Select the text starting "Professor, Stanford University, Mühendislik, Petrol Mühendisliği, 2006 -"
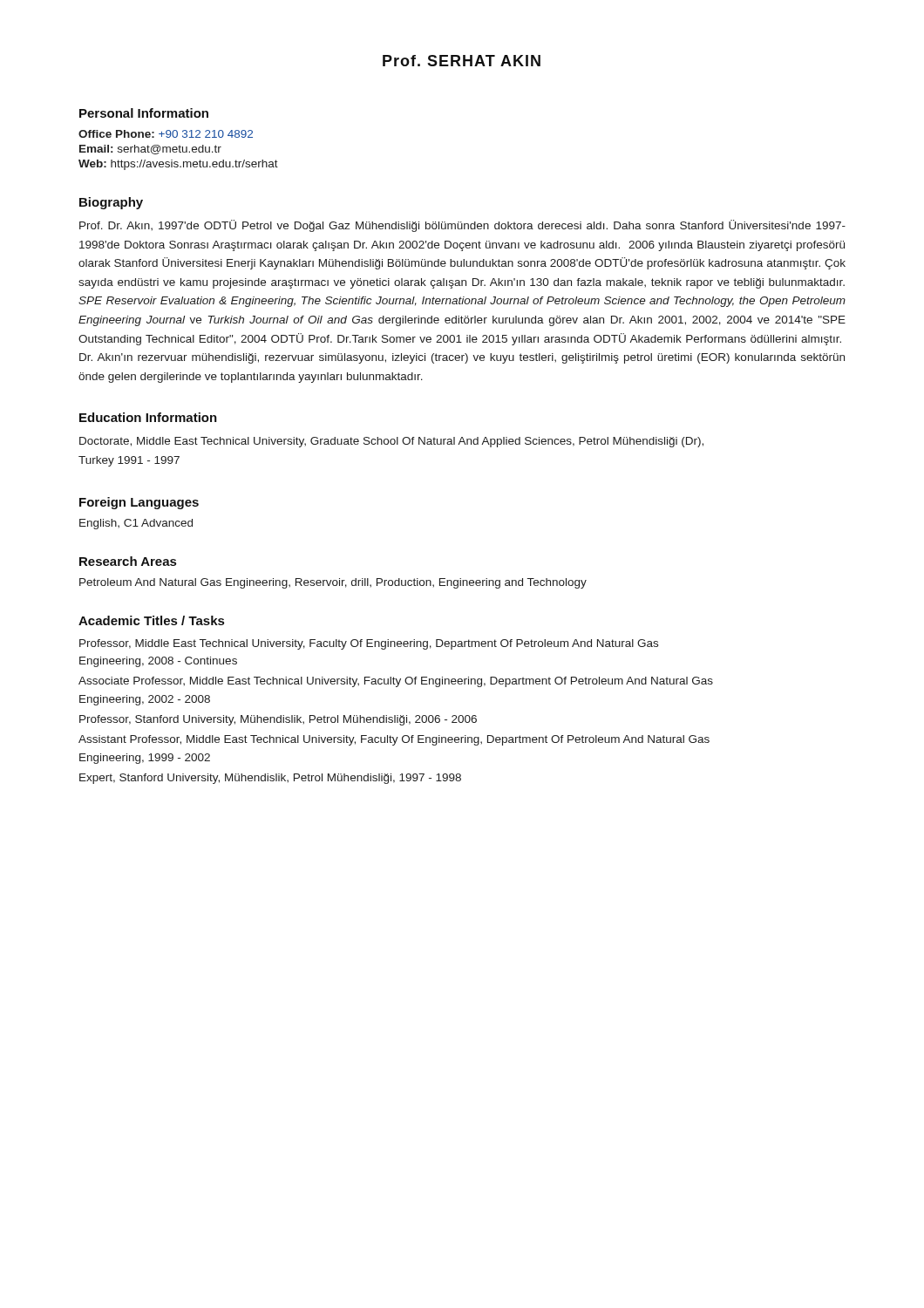Viewport: 924px width, 1308px height. (x=462, y=720)
